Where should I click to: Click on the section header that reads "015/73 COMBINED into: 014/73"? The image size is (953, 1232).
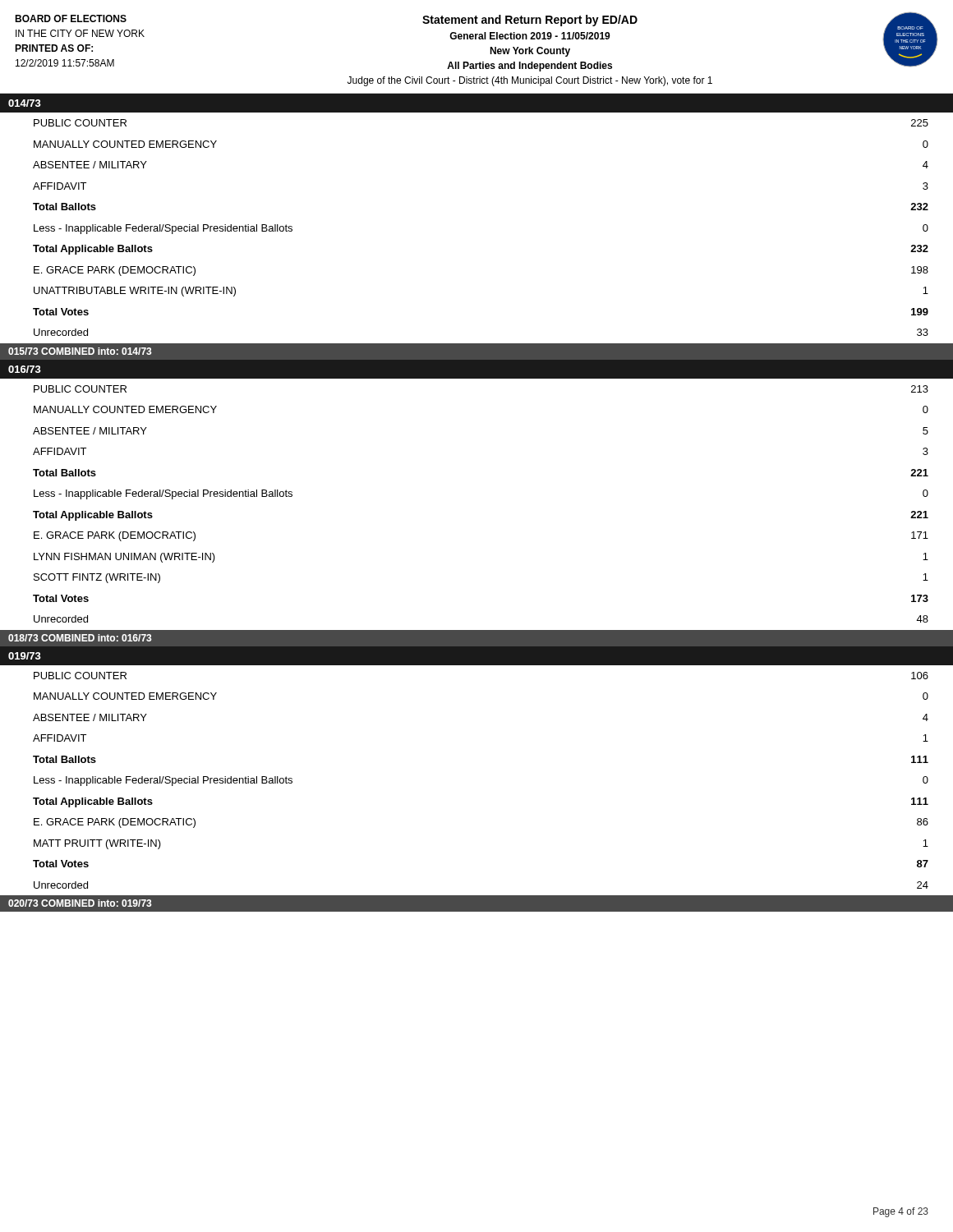coord(80,351)
